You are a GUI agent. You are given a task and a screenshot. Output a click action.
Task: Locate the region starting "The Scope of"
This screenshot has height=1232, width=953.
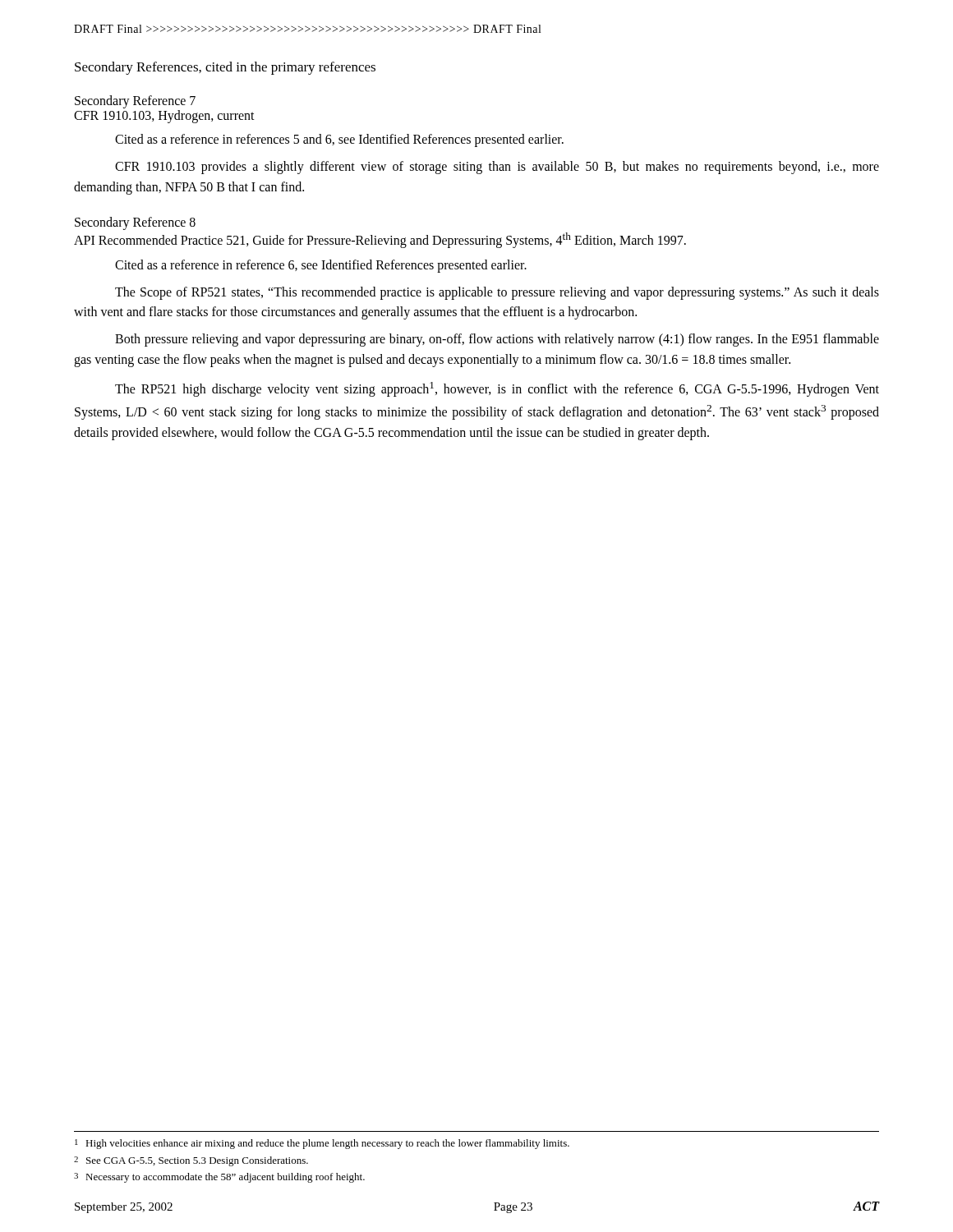pyautogui.click(x=476, y=302)
